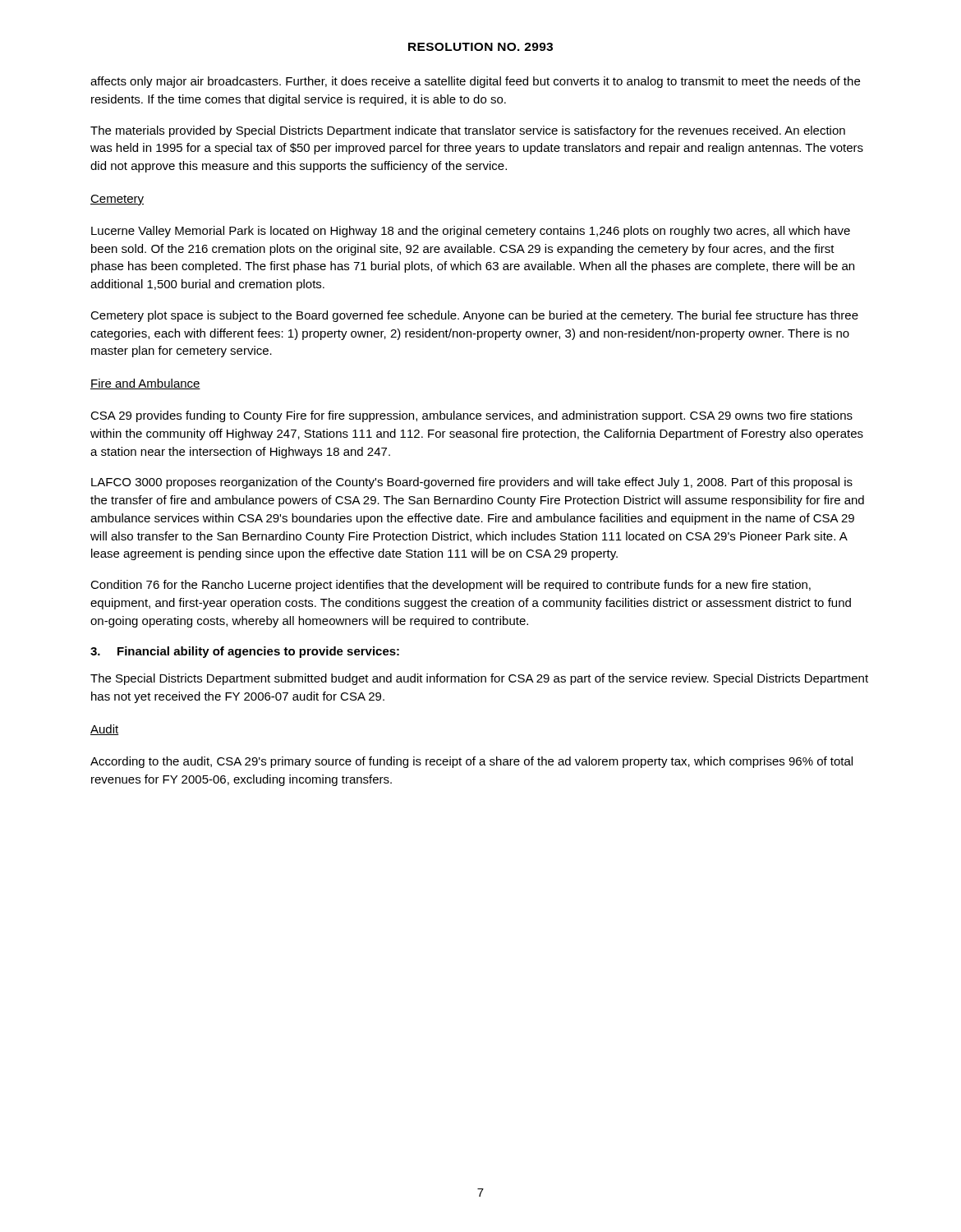
Task: Click the passage that begins "Lucerne Valley Memorial Park"
Action: click(473, 257)
